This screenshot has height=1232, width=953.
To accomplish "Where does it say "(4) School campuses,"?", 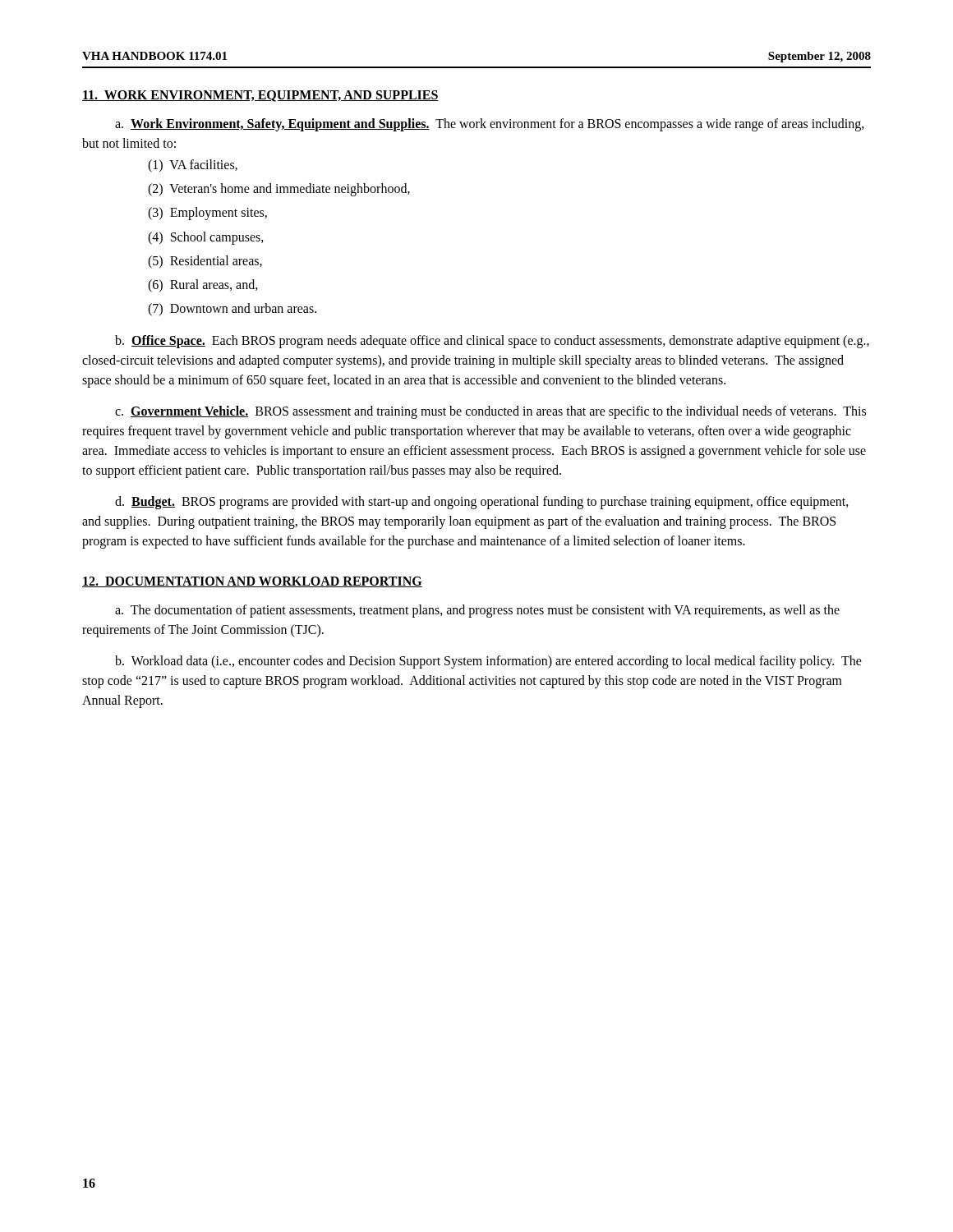I will pos(206,237).
